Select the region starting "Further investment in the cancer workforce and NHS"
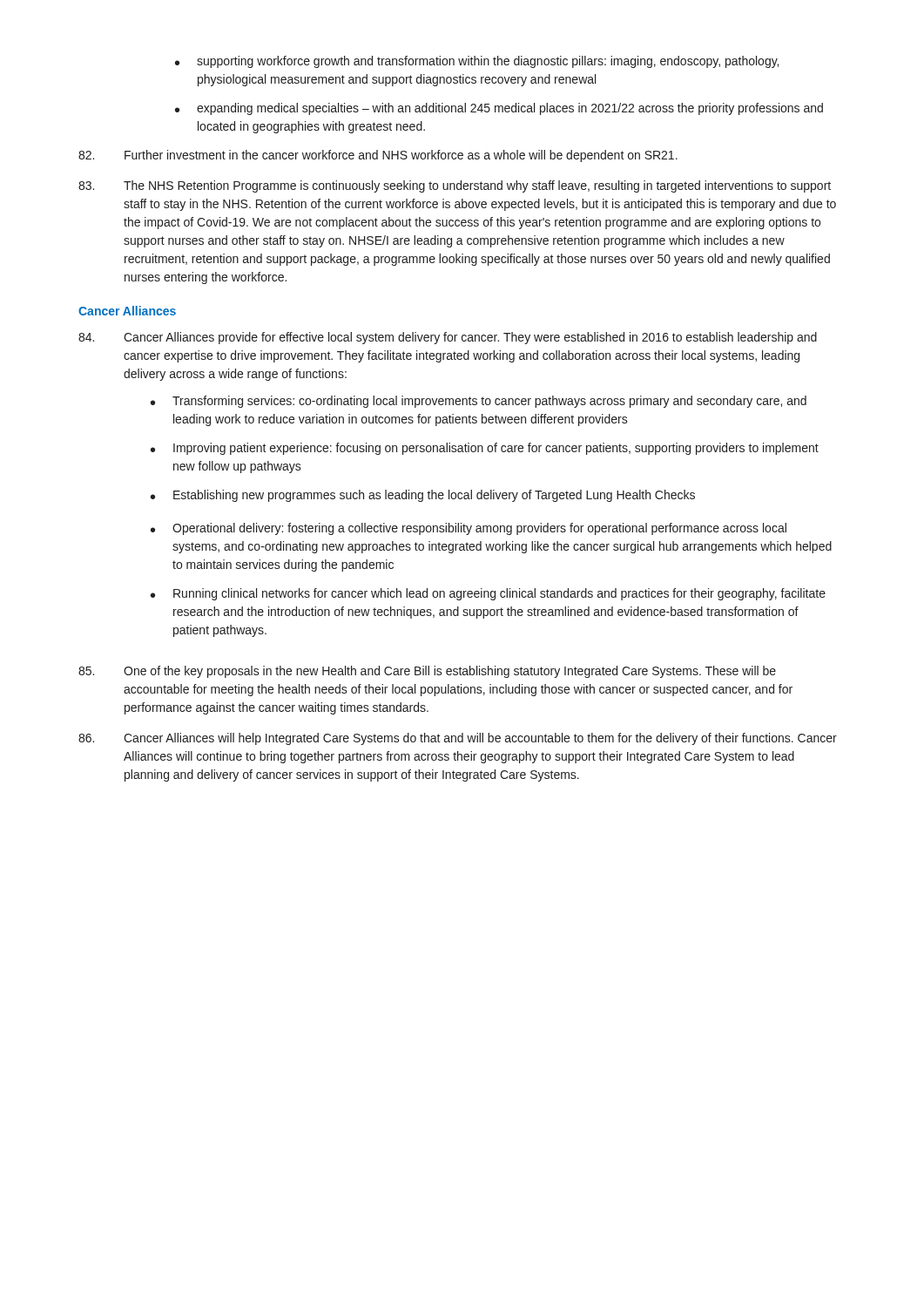 458,156
